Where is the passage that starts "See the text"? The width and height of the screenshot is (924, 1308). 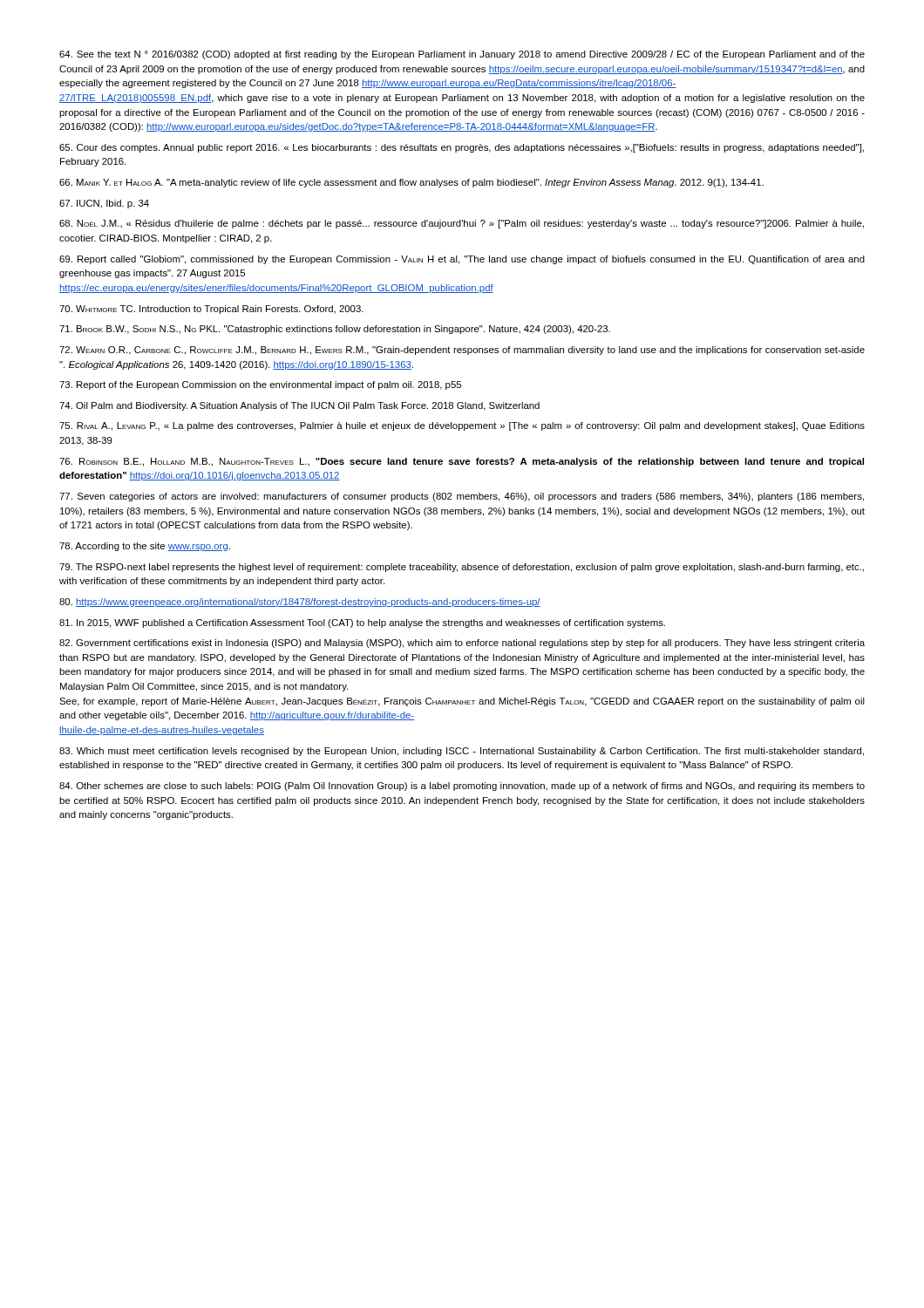tap(462, 90)
